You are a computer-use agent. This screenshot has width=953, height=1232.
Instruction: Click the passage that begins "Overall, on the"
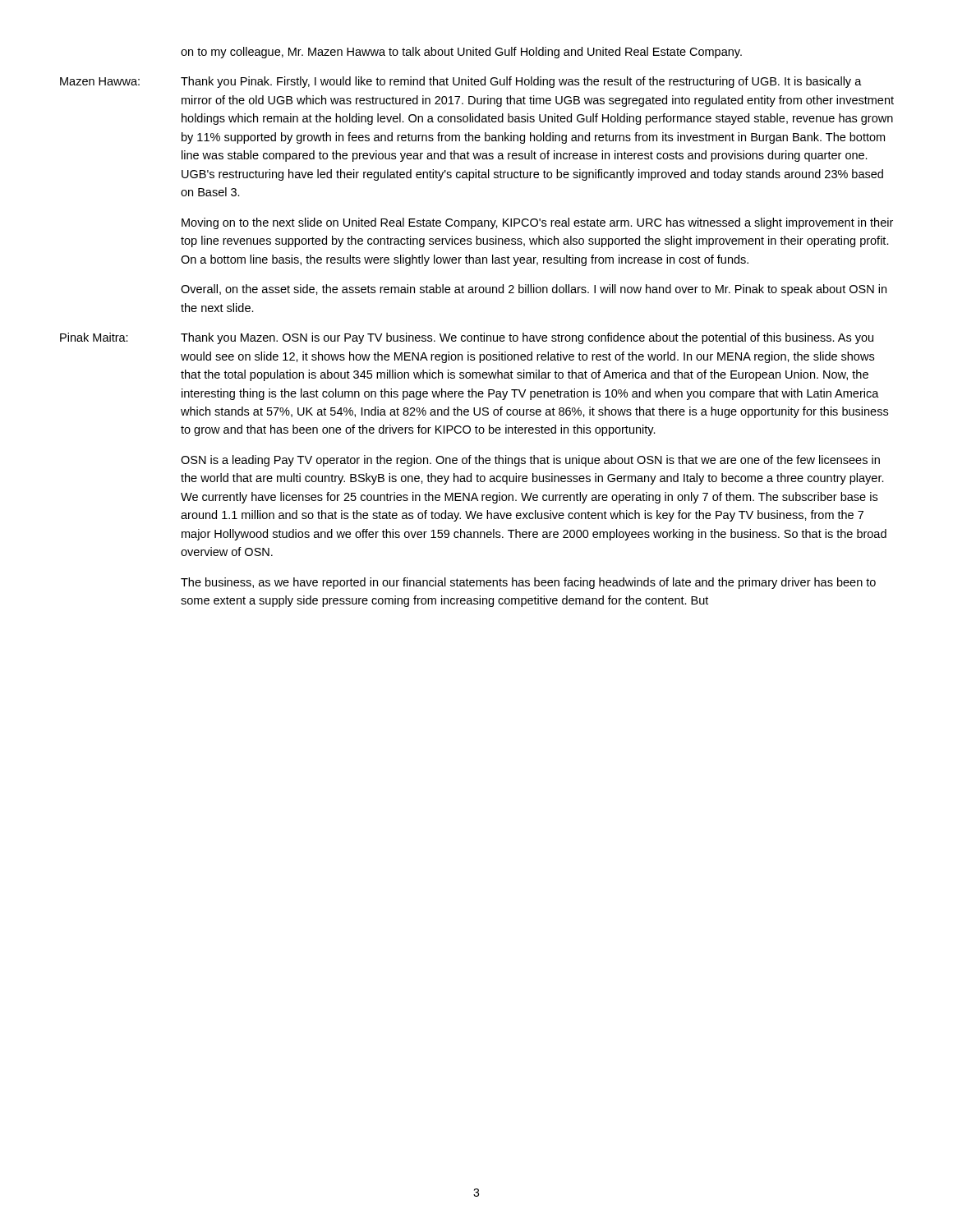point(476,299)
